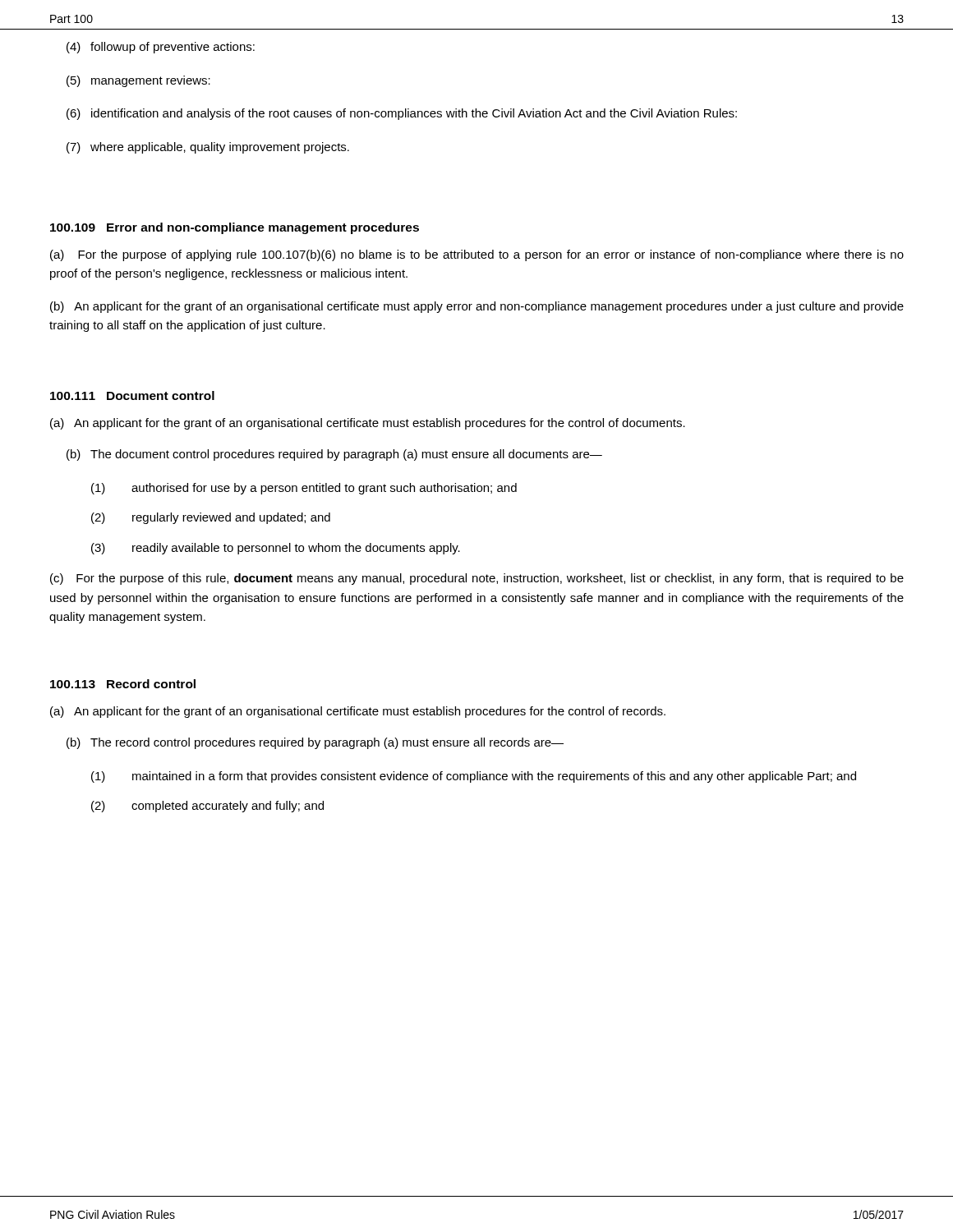Click on the text block containing "(b) An applicant for the grant of"
The width and height of the screenshot is (953, 1232).
[476, 315]
